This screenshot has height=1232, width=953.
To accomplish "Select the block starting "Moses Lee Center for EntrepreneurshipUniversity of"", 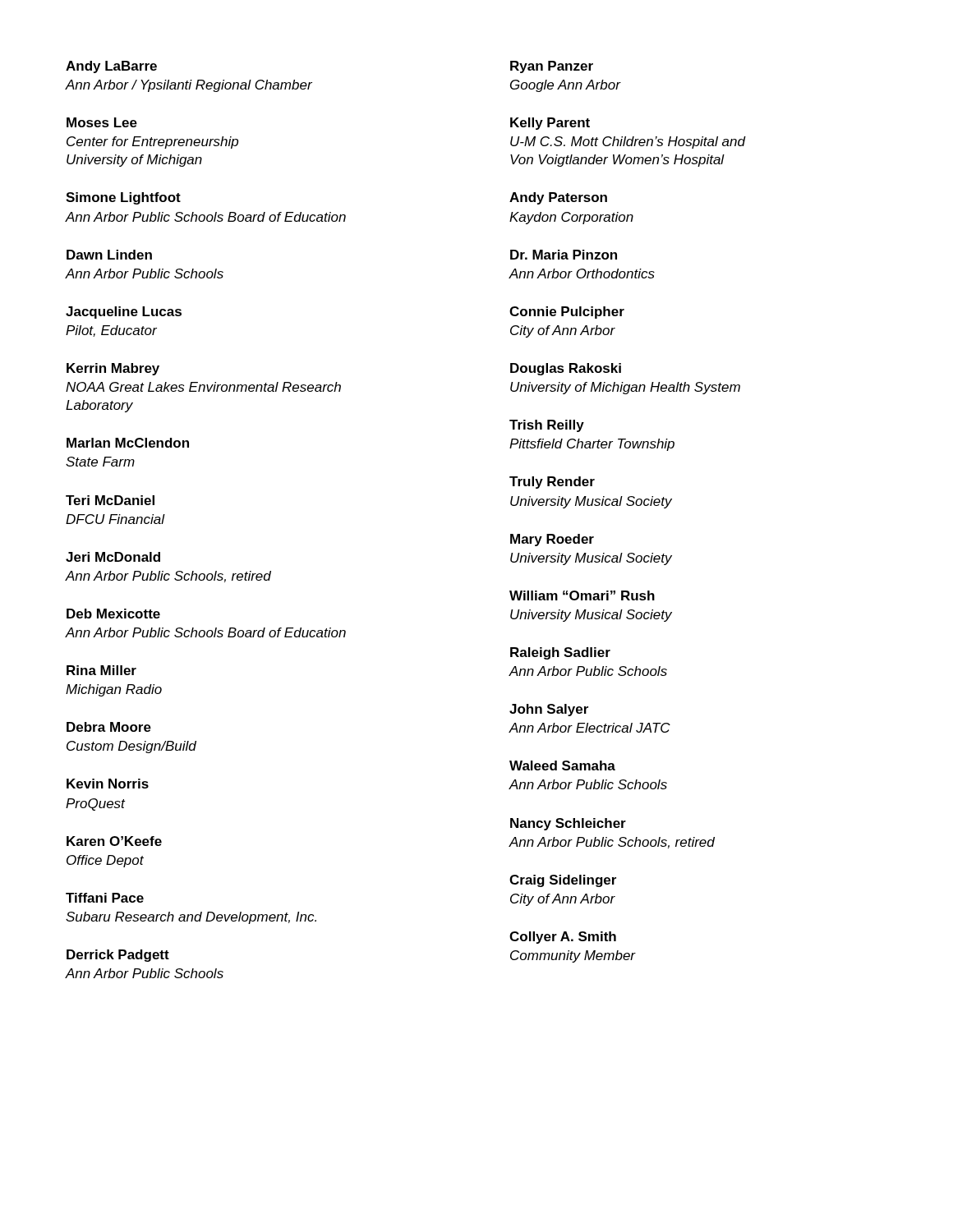I will click(102, 122).
